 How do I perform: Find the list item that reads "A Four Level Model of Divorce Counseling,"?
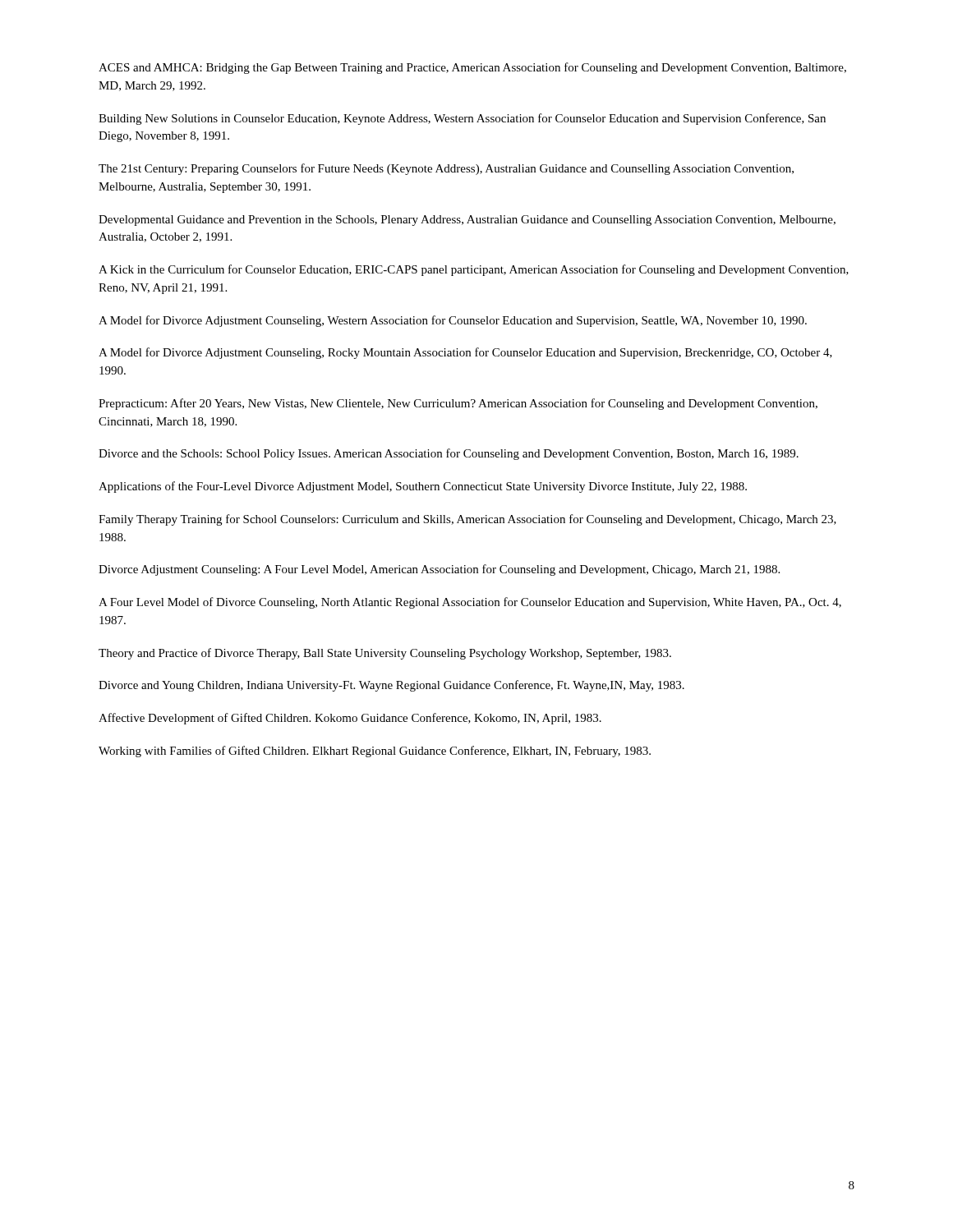pyautogui.click(x=470, y=611)
